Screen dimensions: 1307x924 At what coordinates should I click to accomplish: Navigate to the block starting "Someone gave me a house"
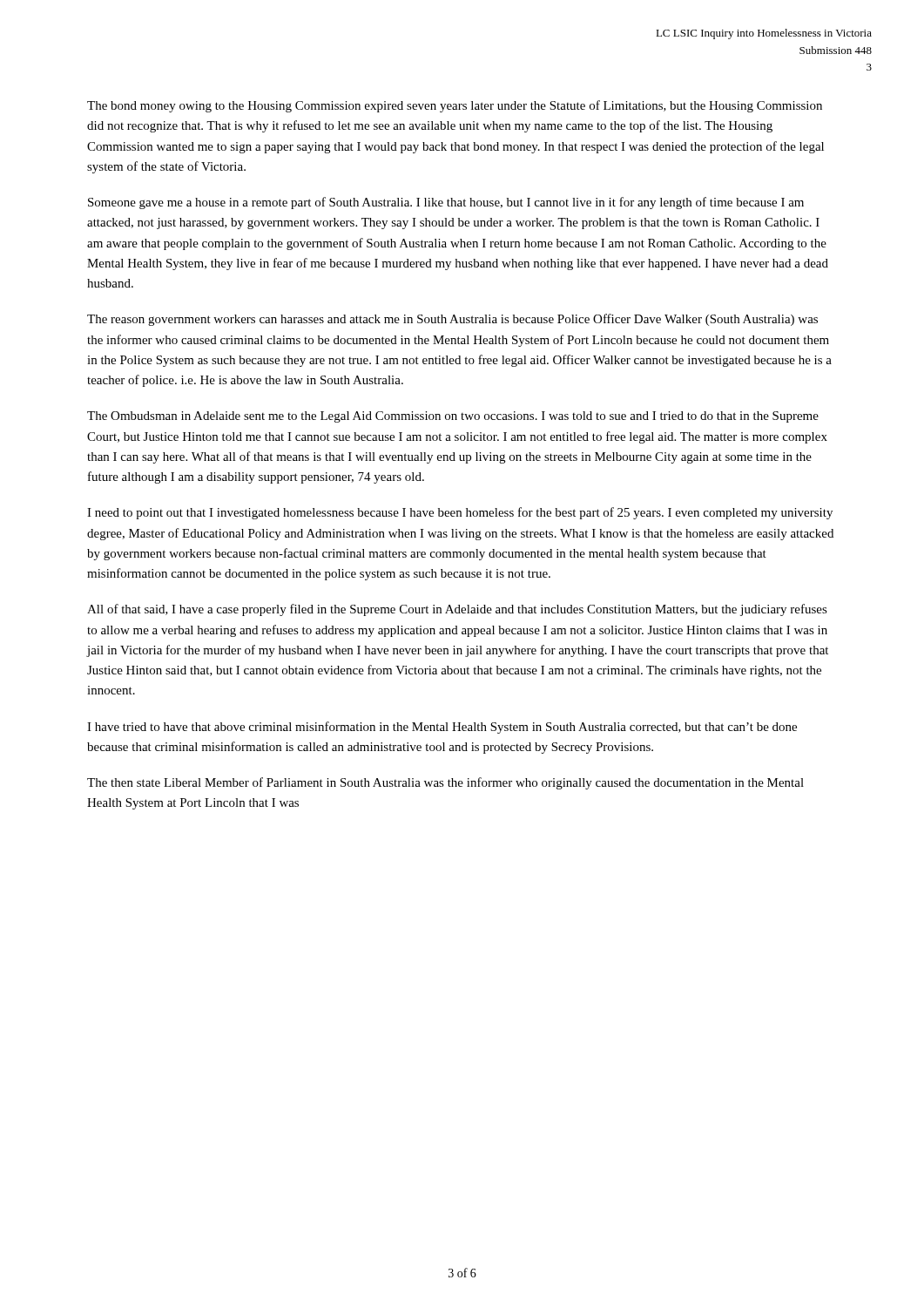tap(462, 243)
